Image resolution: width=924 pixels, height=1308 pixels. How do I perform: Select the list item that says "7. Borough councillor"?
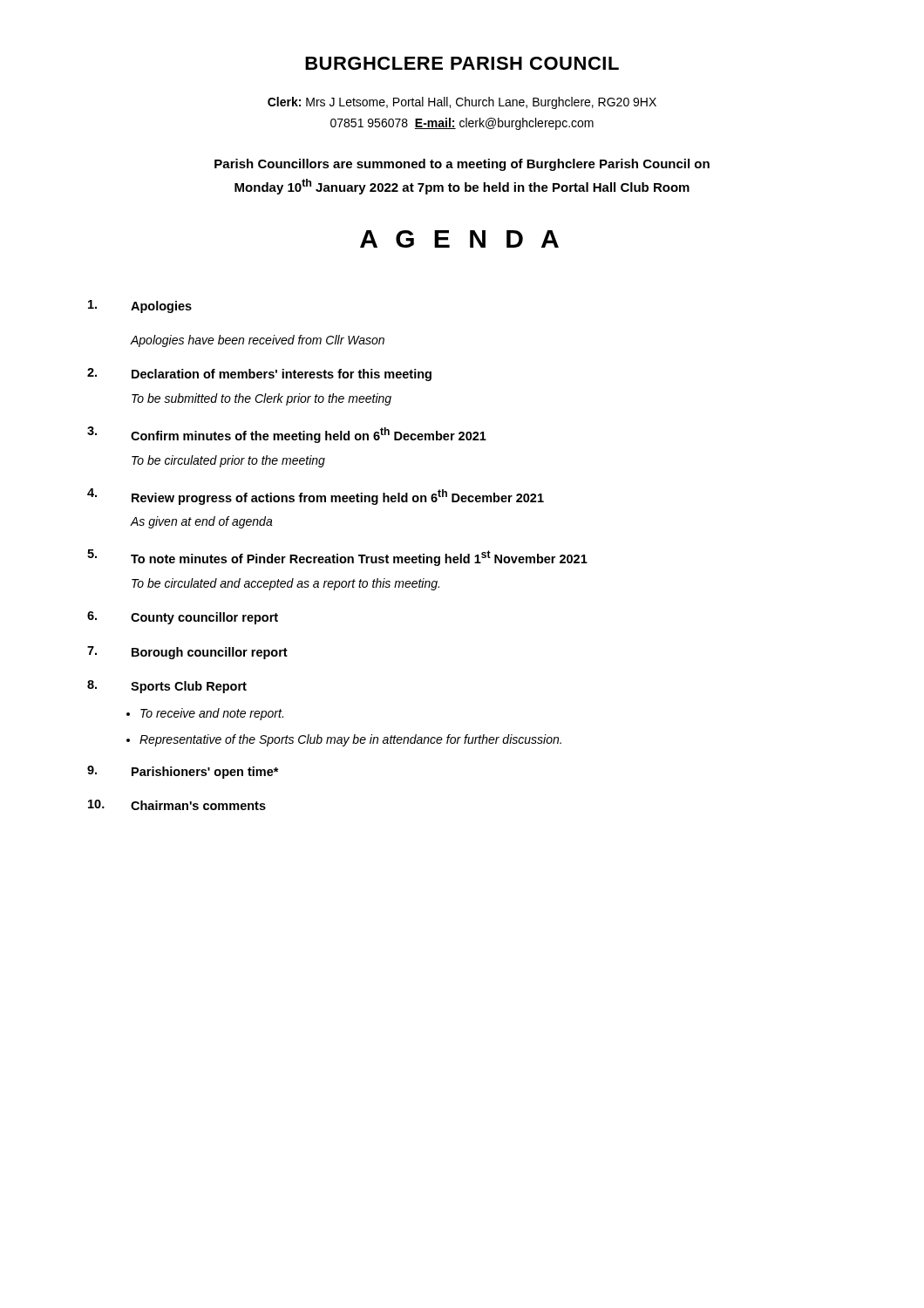click(187, 653)
